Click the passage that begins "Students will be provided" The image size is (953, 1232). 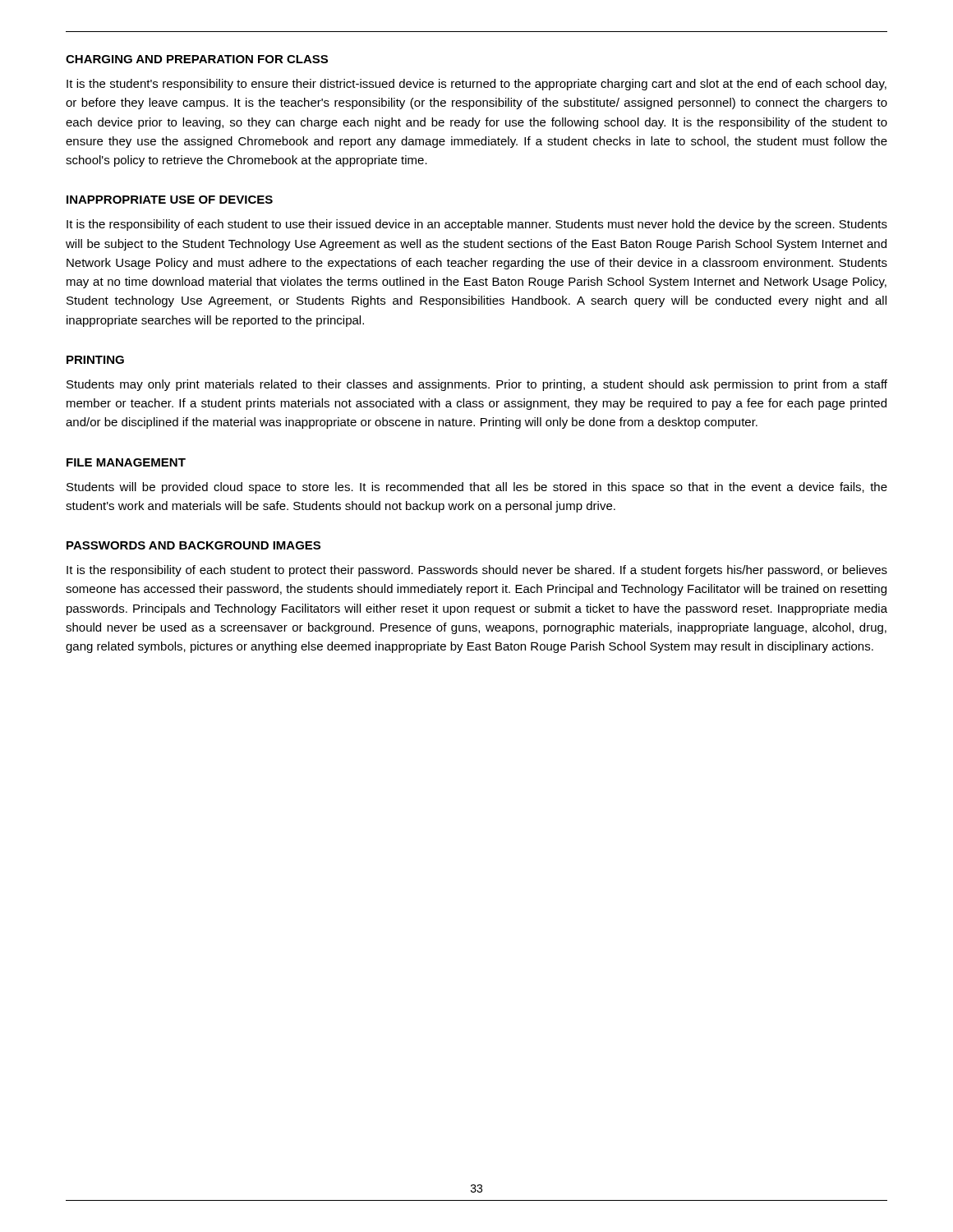[476, 496]
